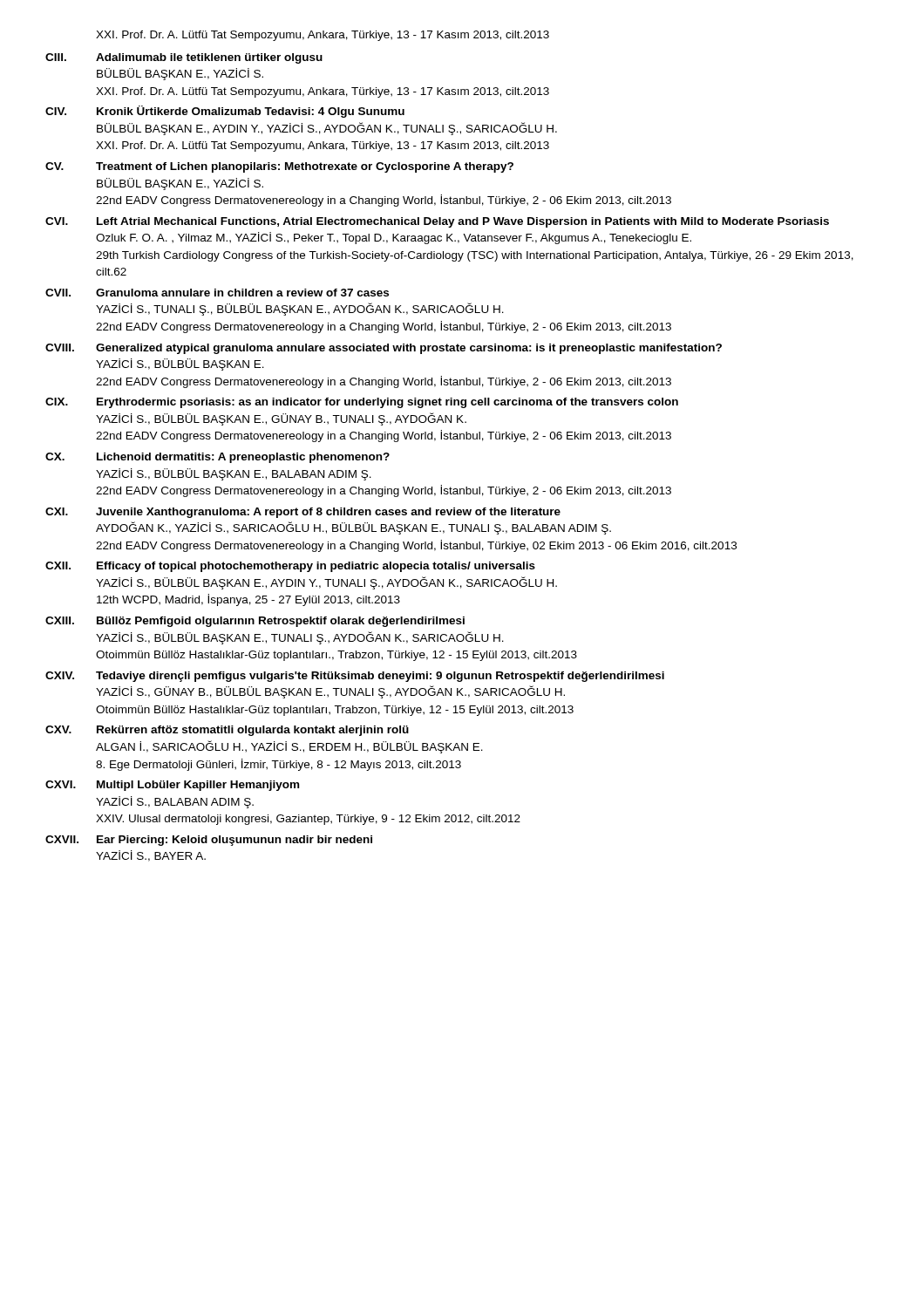
Task: Select the list item with the text "CX. Lichenoid dermatitis: A preneoplastic phenomenon? YAZİCİ S.,"
Action: coord(217,458)
